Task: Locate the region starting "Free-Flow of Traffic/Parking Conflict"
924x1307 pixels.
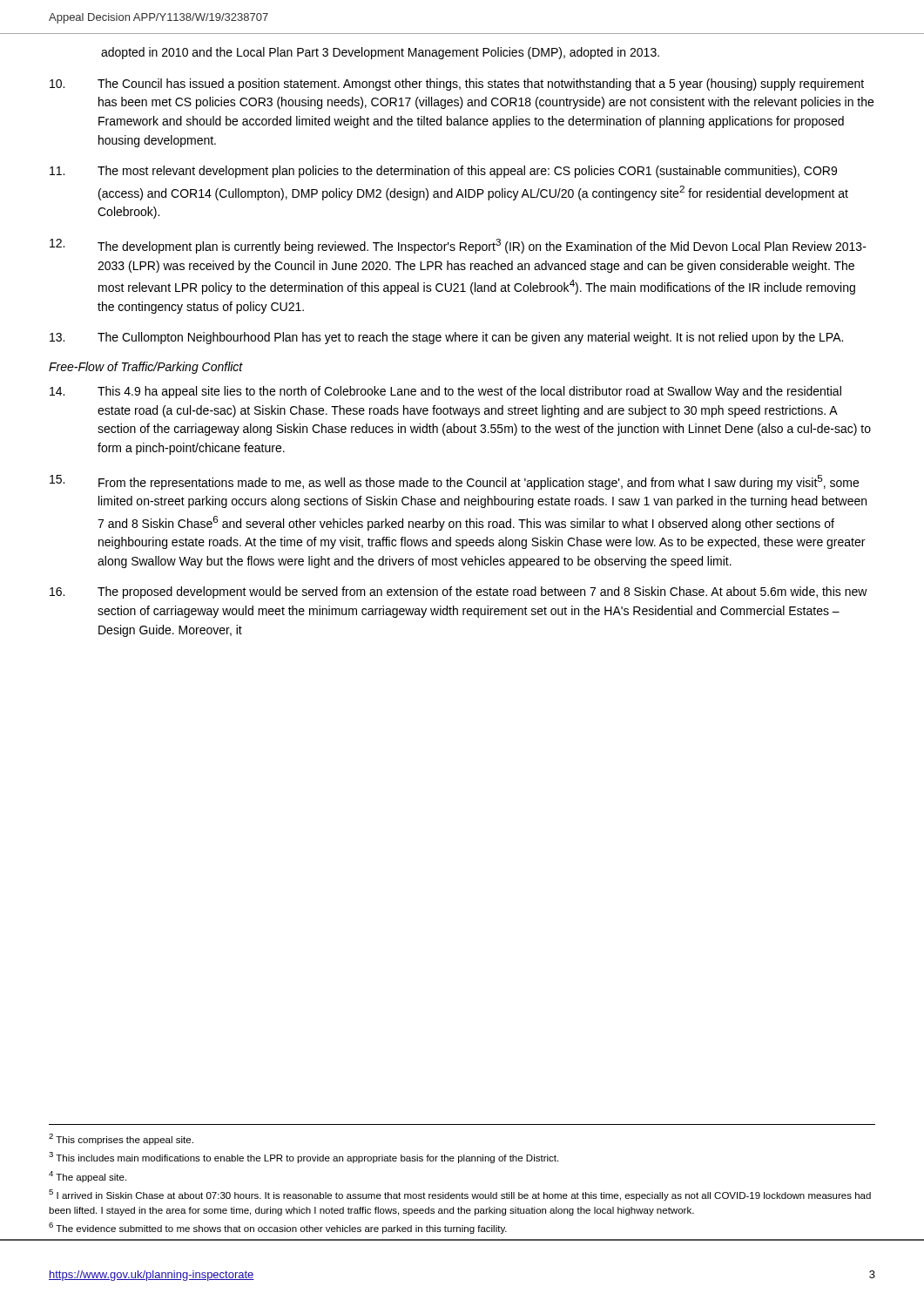Action: click(x=146, y=367)
